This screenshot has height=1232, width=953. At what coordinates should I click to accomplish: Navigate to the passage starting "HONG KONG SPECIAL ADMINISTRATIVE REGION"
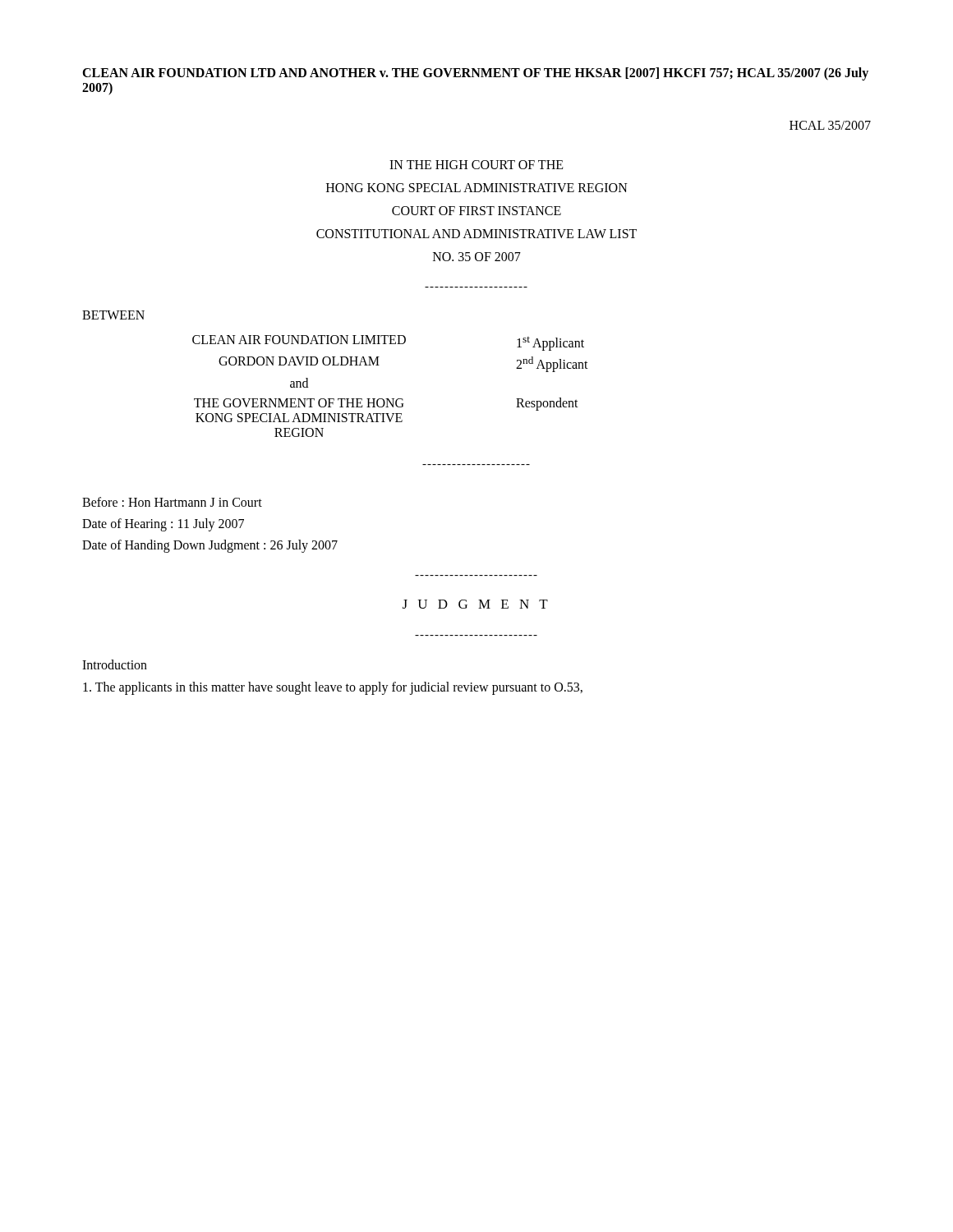[476, 188]
